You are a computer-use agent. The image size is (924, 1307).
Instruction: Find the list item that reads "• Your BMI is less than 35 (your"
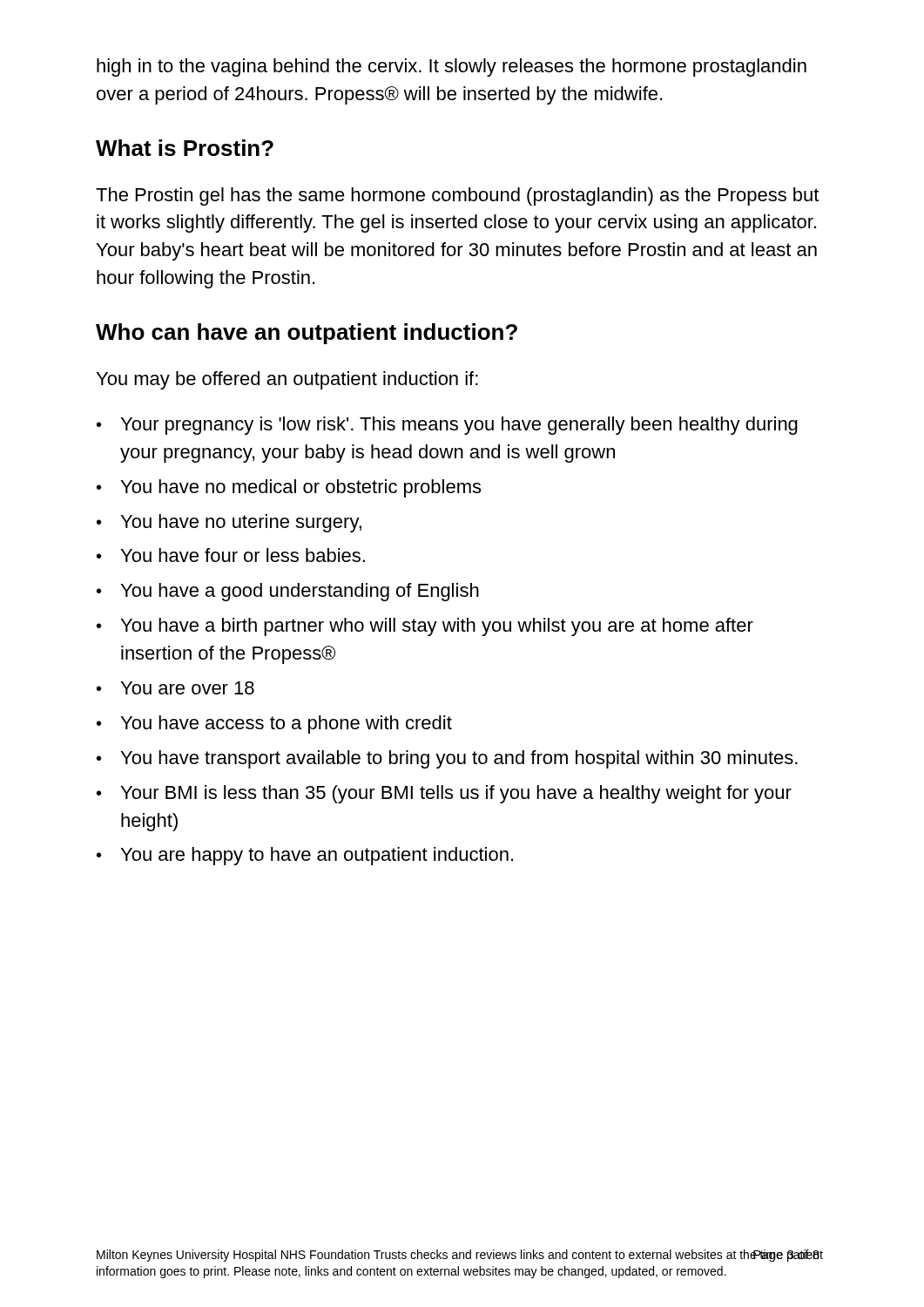458,806
